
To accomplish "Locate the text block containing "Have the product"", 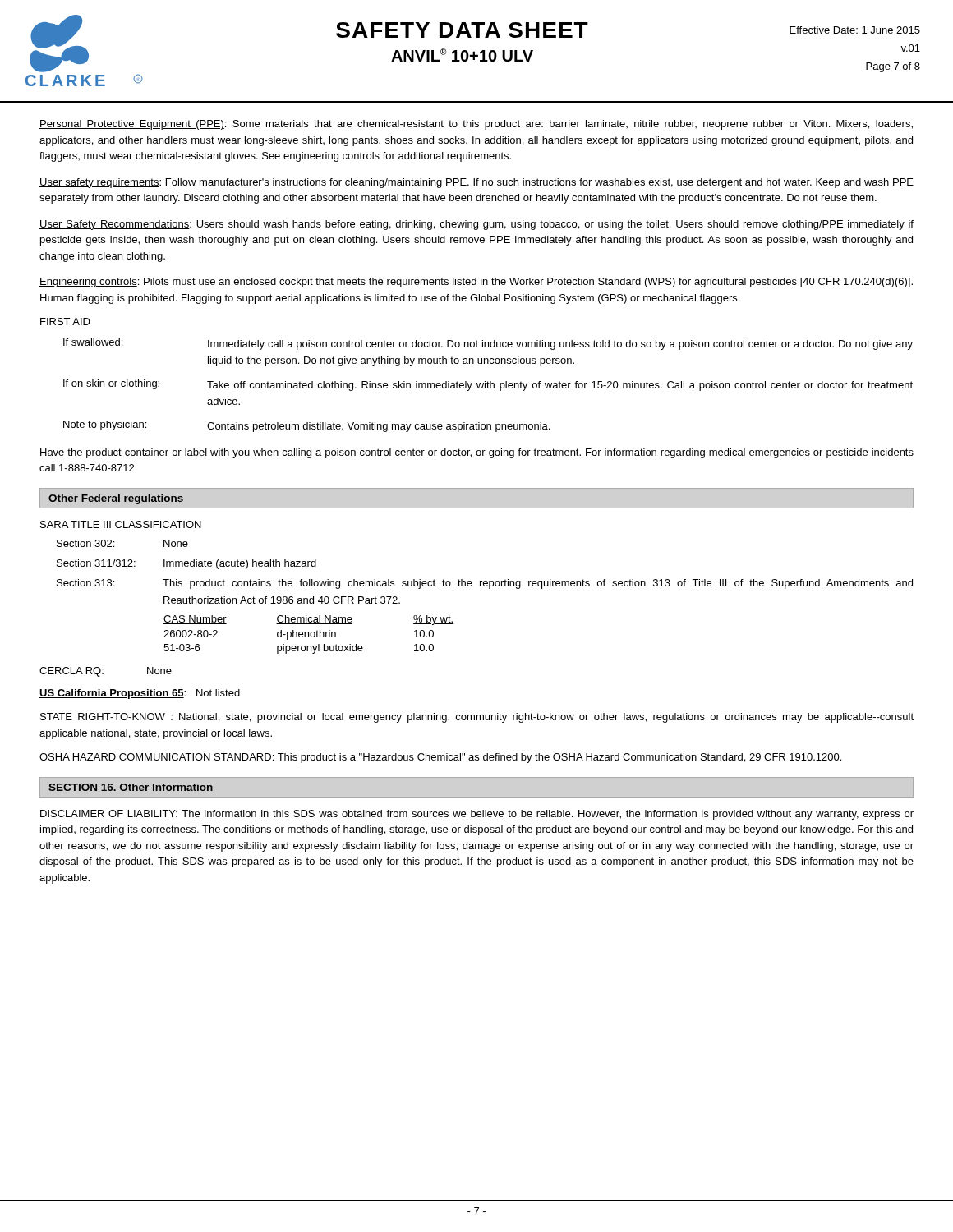I will 476,460.
